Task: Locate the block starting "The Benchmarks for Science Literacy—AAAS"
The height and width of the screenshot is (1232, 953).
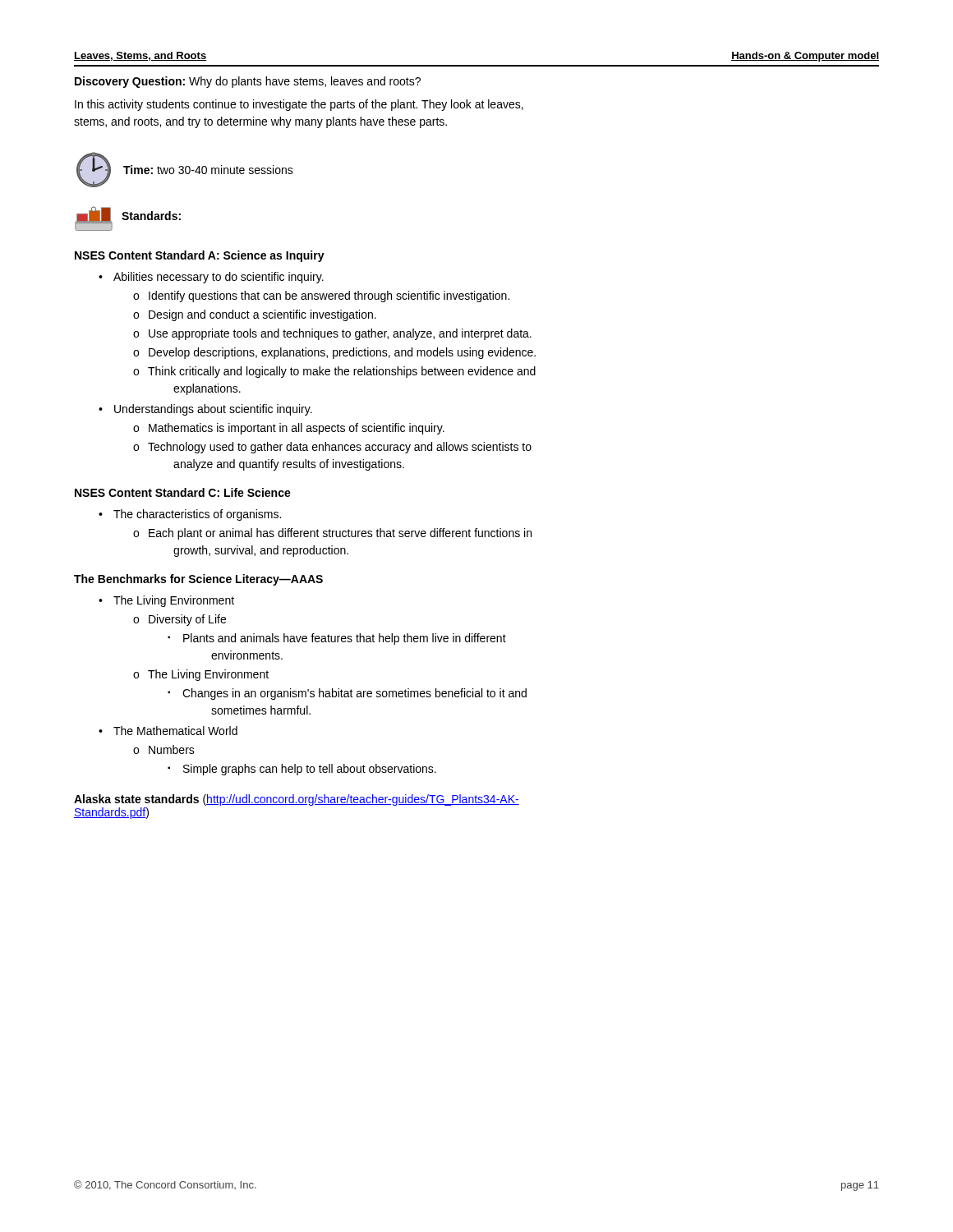Action: [x=199, y=579]
